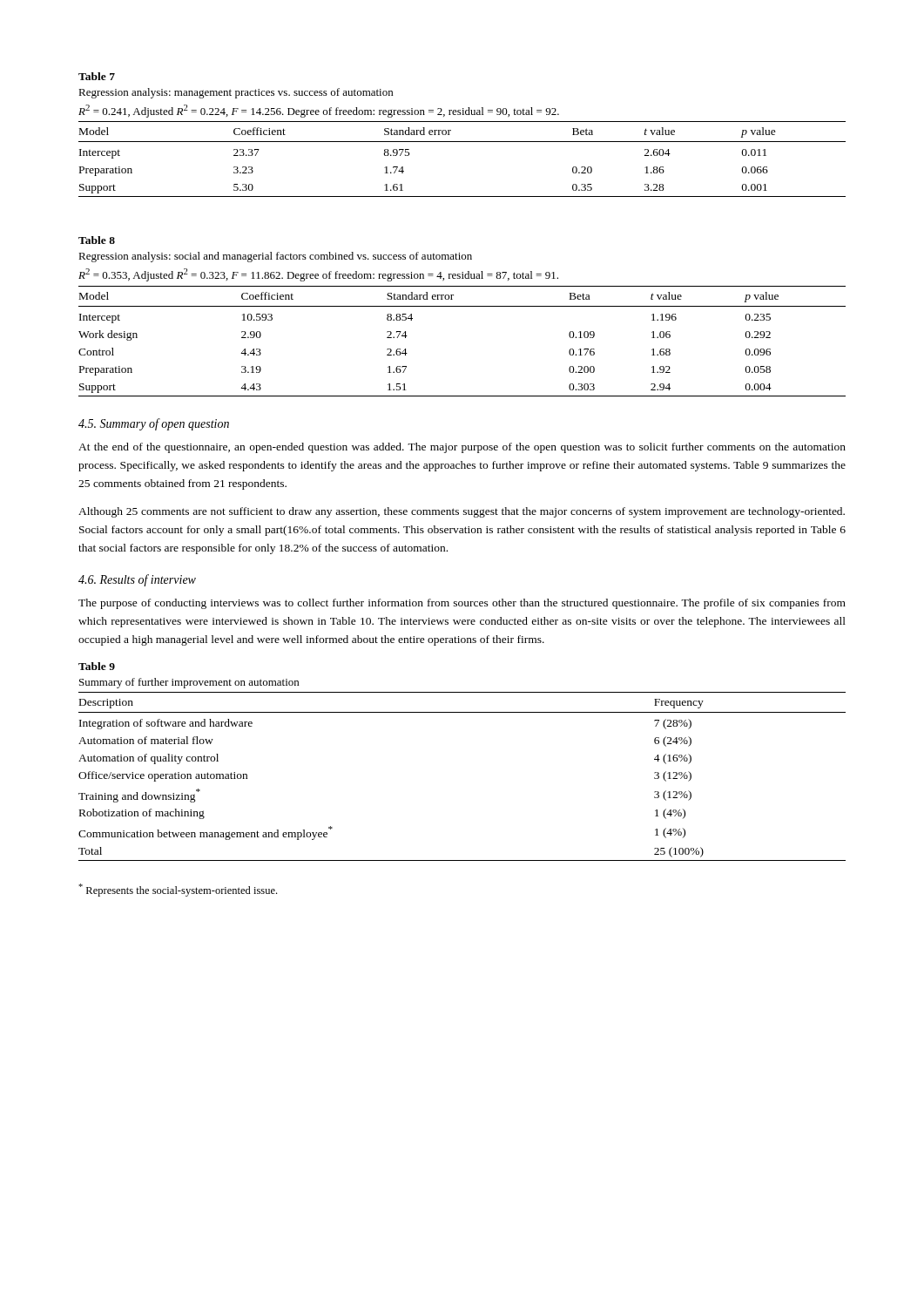Find the text block that says "Although 25 comments are not sufficient to draw"
The height and width of the screenshot is (1307, 924).
[x=462, y=530]
